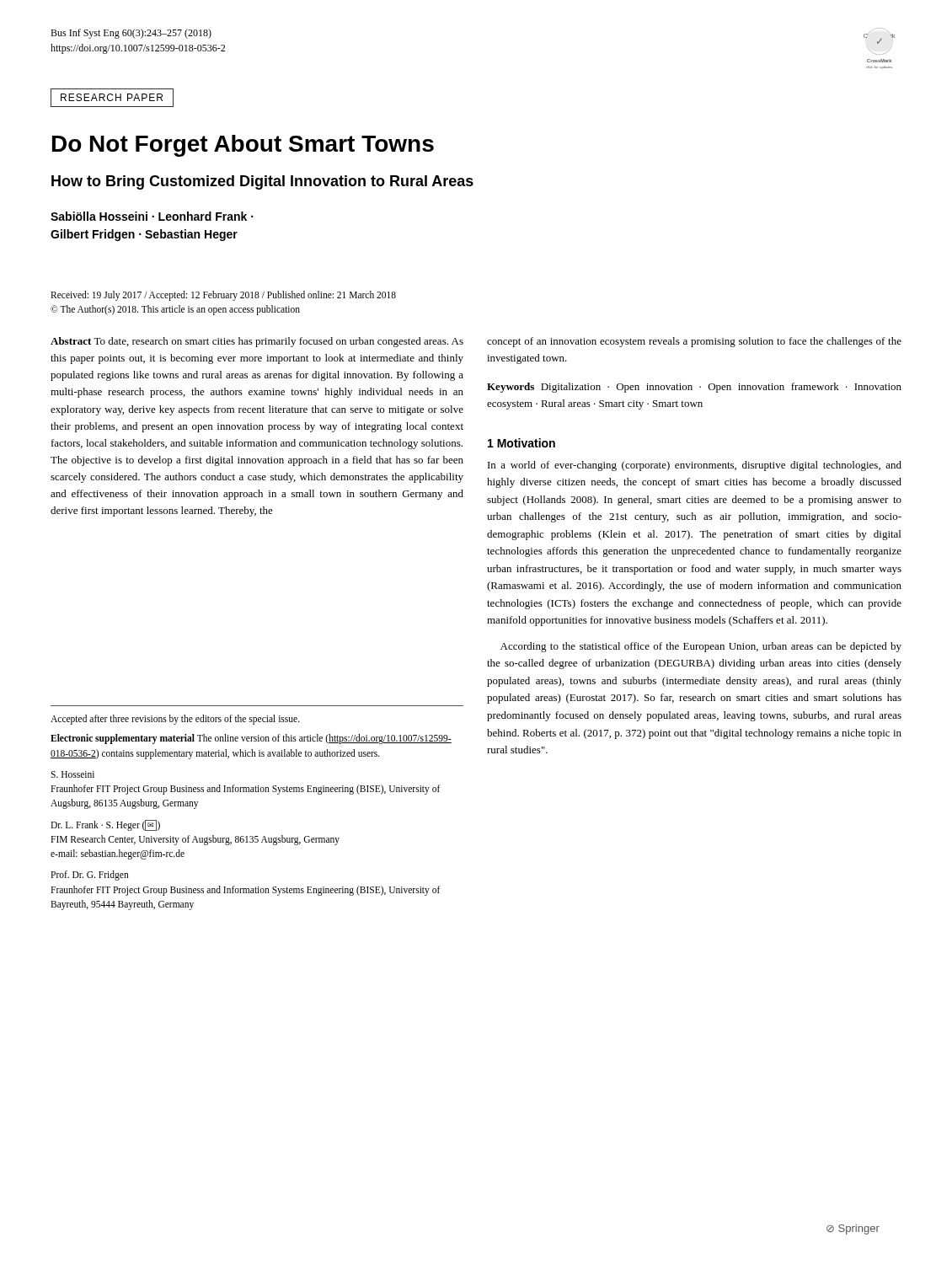This screenshot has height=1264, width=952.
Task: Locate the text "1 Motivation"
Action: 521,443
